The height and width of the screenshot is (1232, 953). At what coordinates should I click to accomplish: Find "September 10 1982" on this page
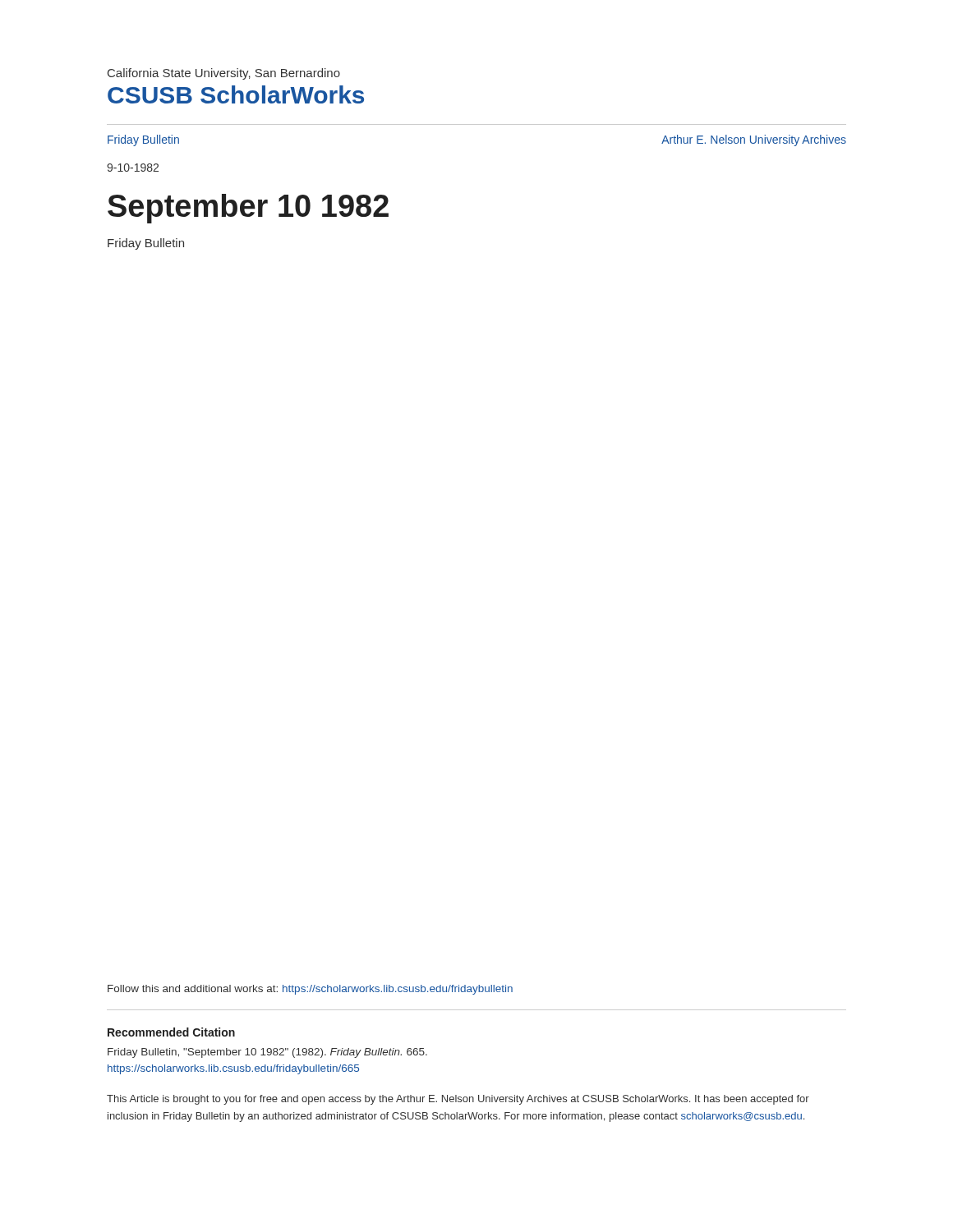coord(248,206)
